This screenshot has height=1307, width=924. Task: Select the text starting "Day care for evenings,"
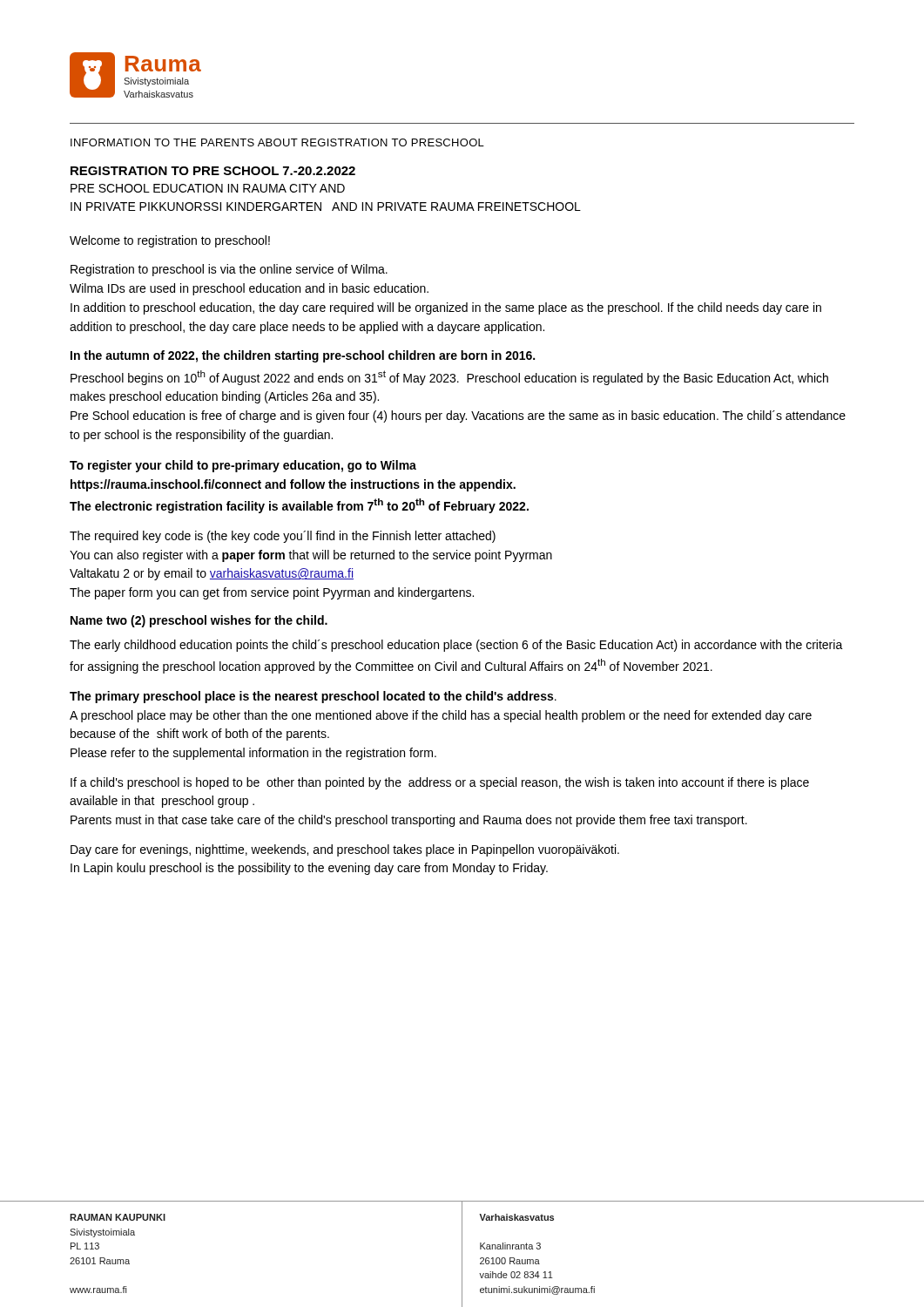pyautogui.click(x=345, y=859)
